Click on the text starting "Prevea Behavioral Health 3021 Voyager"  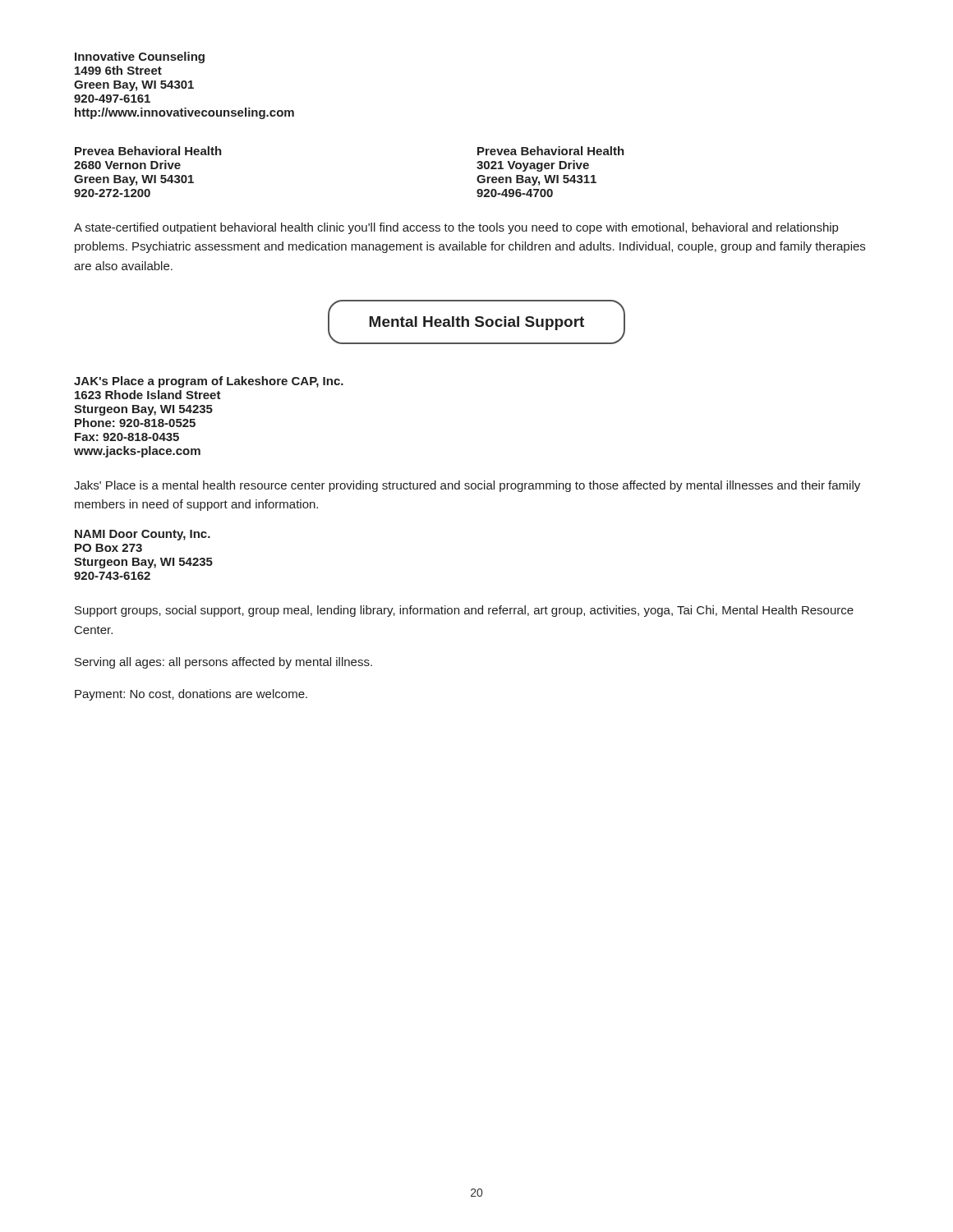point(551,172)
